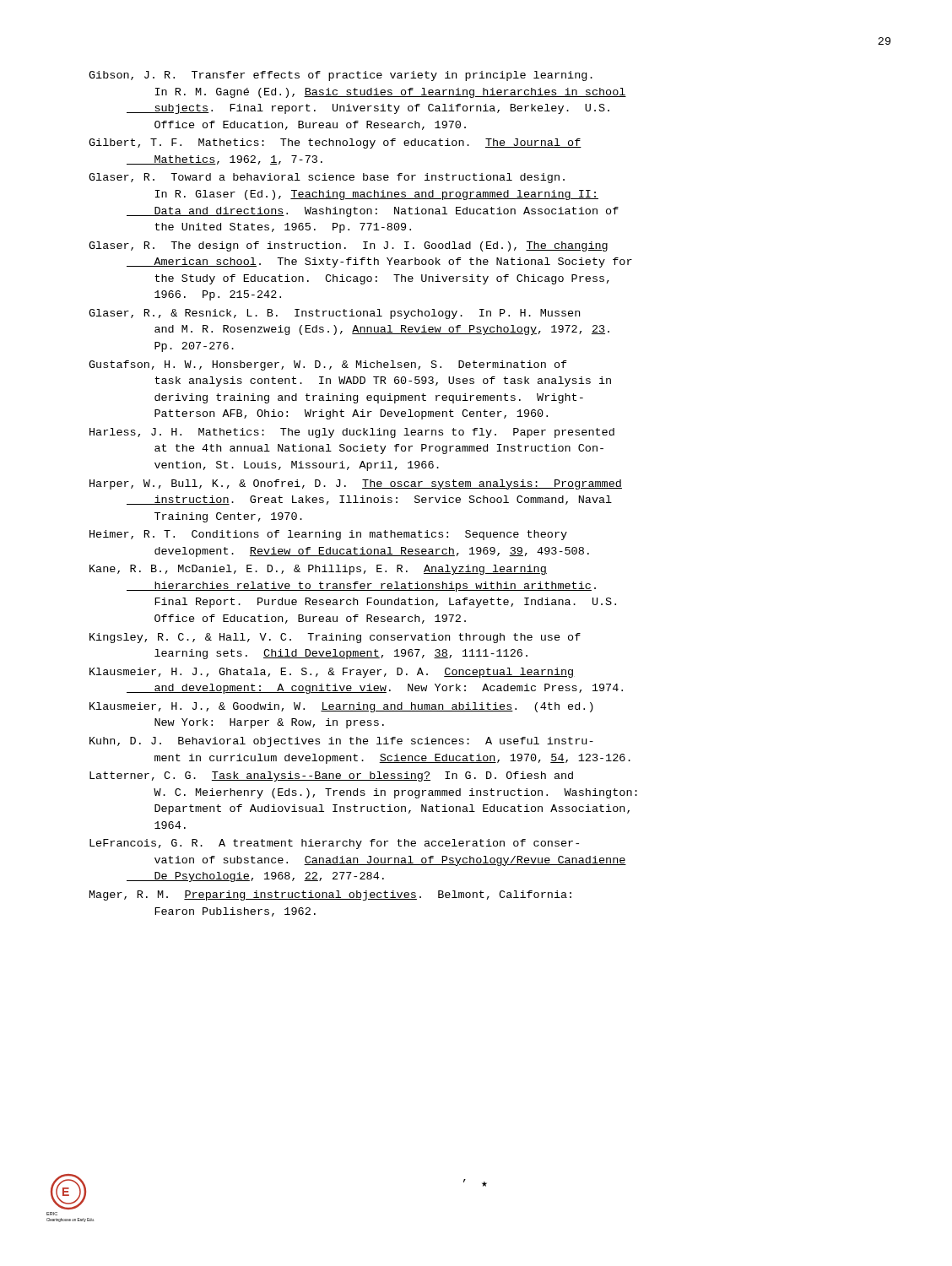Locate the list item containing "Kingsley, R. C.,"
This screenshot has width=952, height=1266.
coord(335,646)
